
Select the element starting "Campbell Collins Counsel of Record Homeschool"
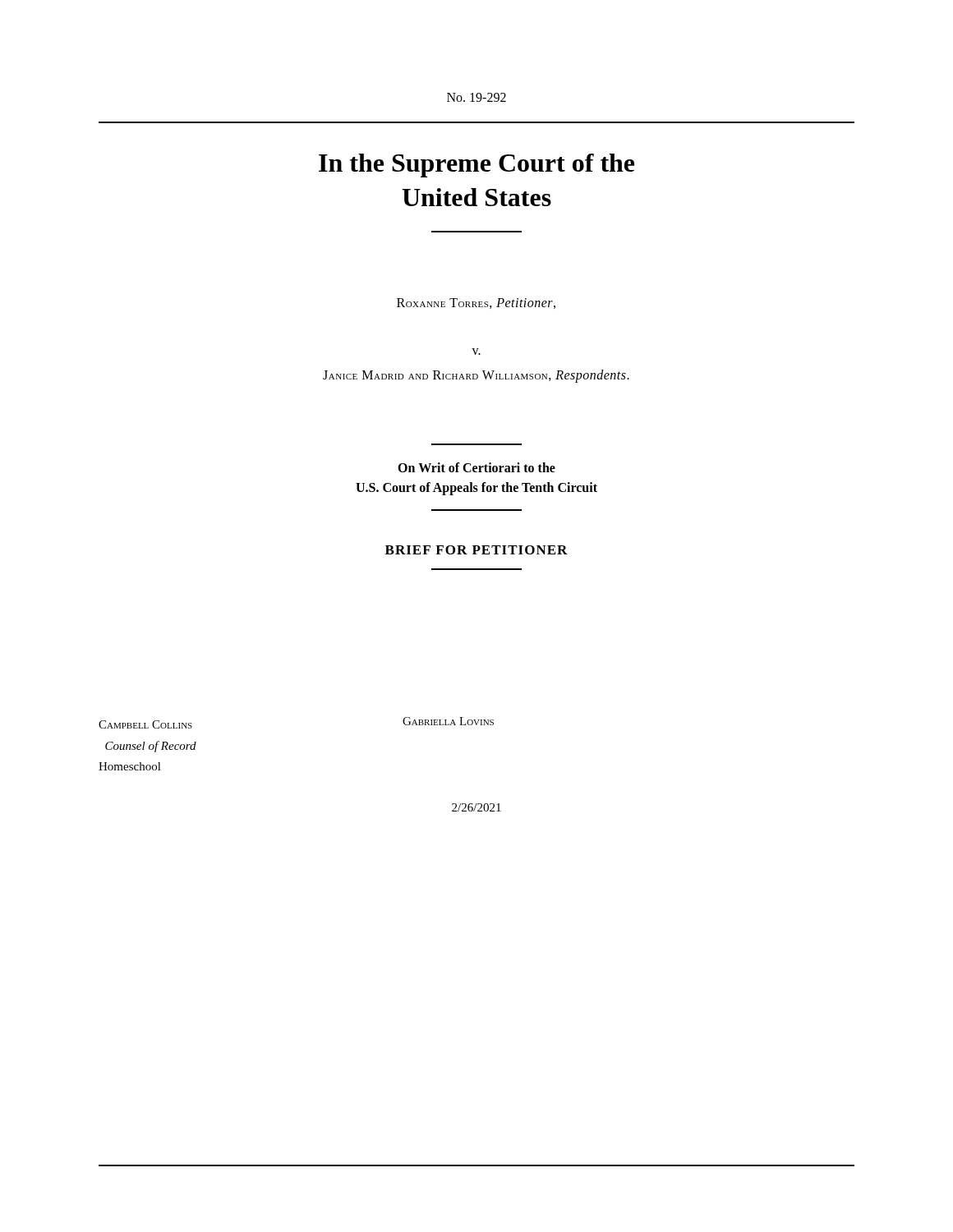[x=147, y=745]
